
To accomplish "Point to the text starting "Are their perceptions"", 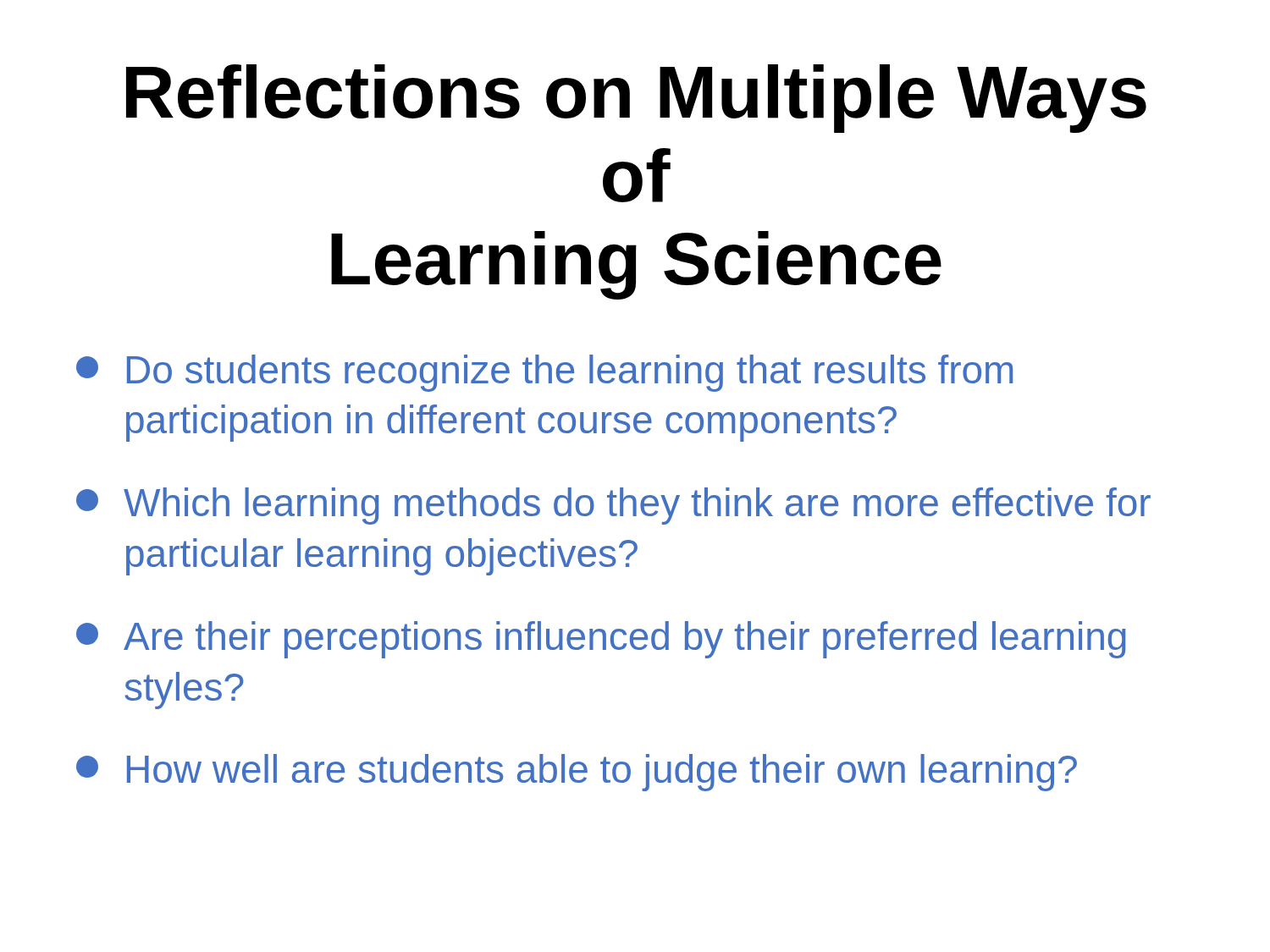I will (635, 662).
